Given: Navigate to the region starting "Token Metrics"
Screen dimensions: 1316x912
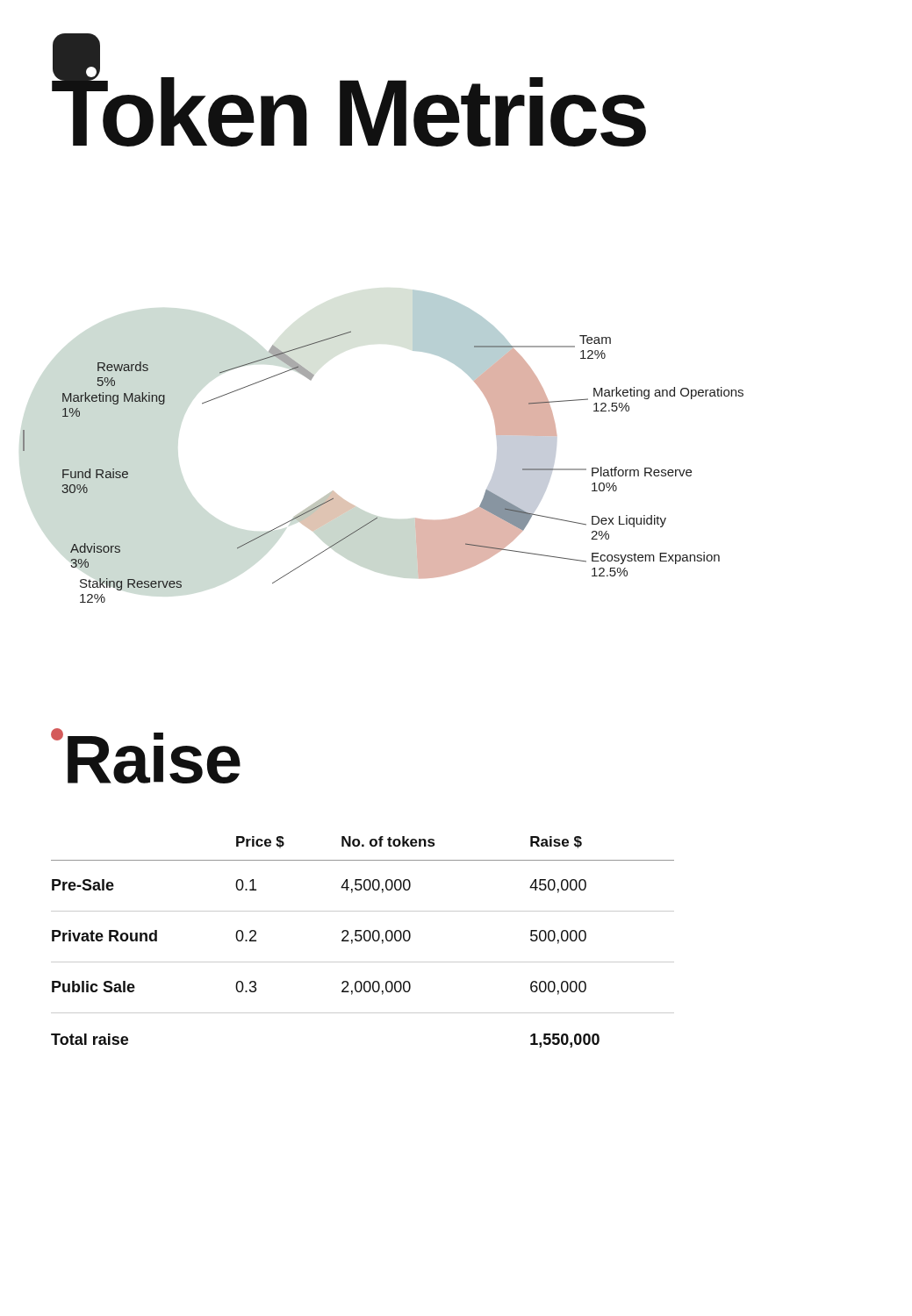Looking at the screenshot, I should tap(349, 113).
